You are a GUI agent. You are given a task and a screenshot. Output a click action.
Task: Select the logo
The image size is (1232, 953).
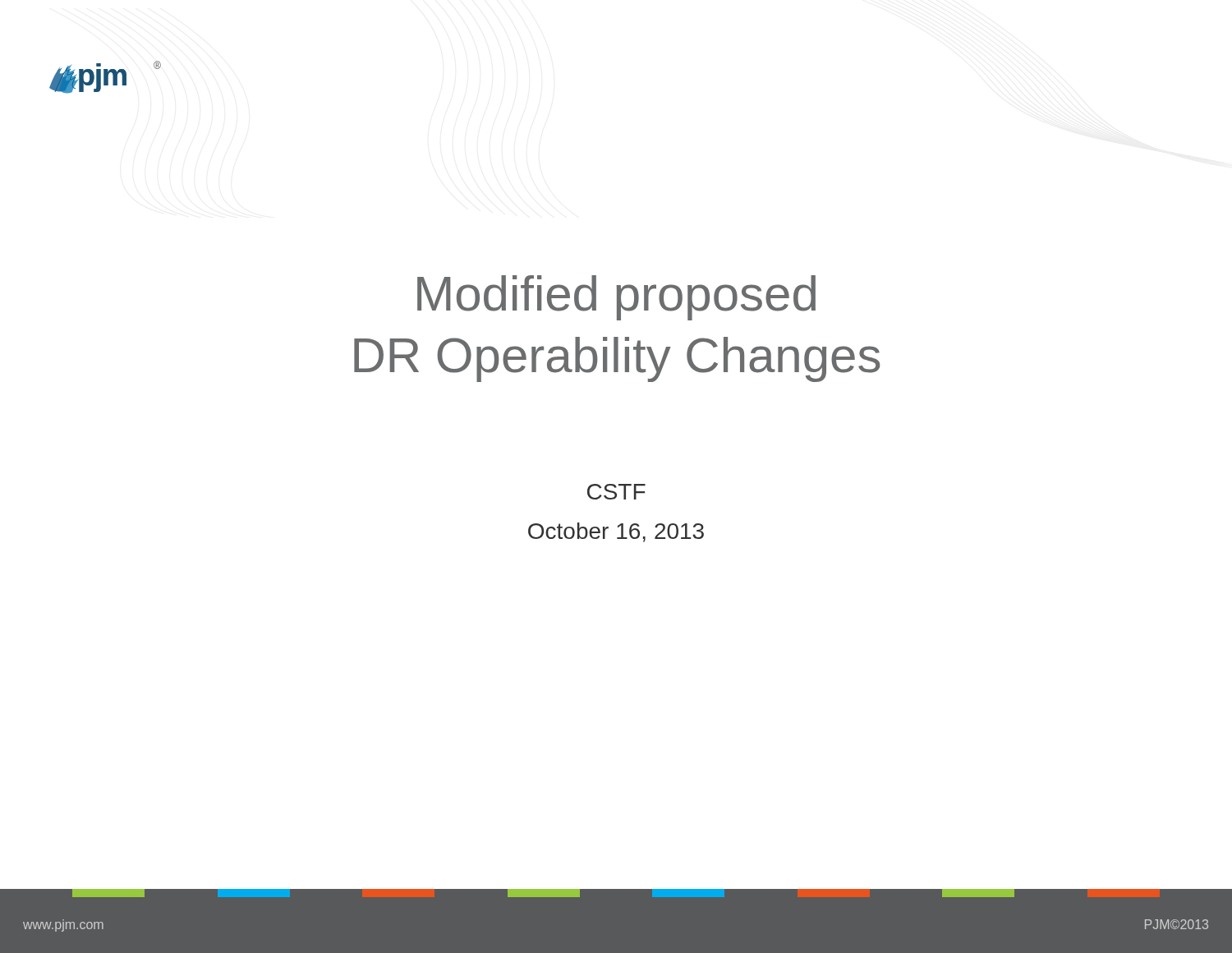(108, 71)
